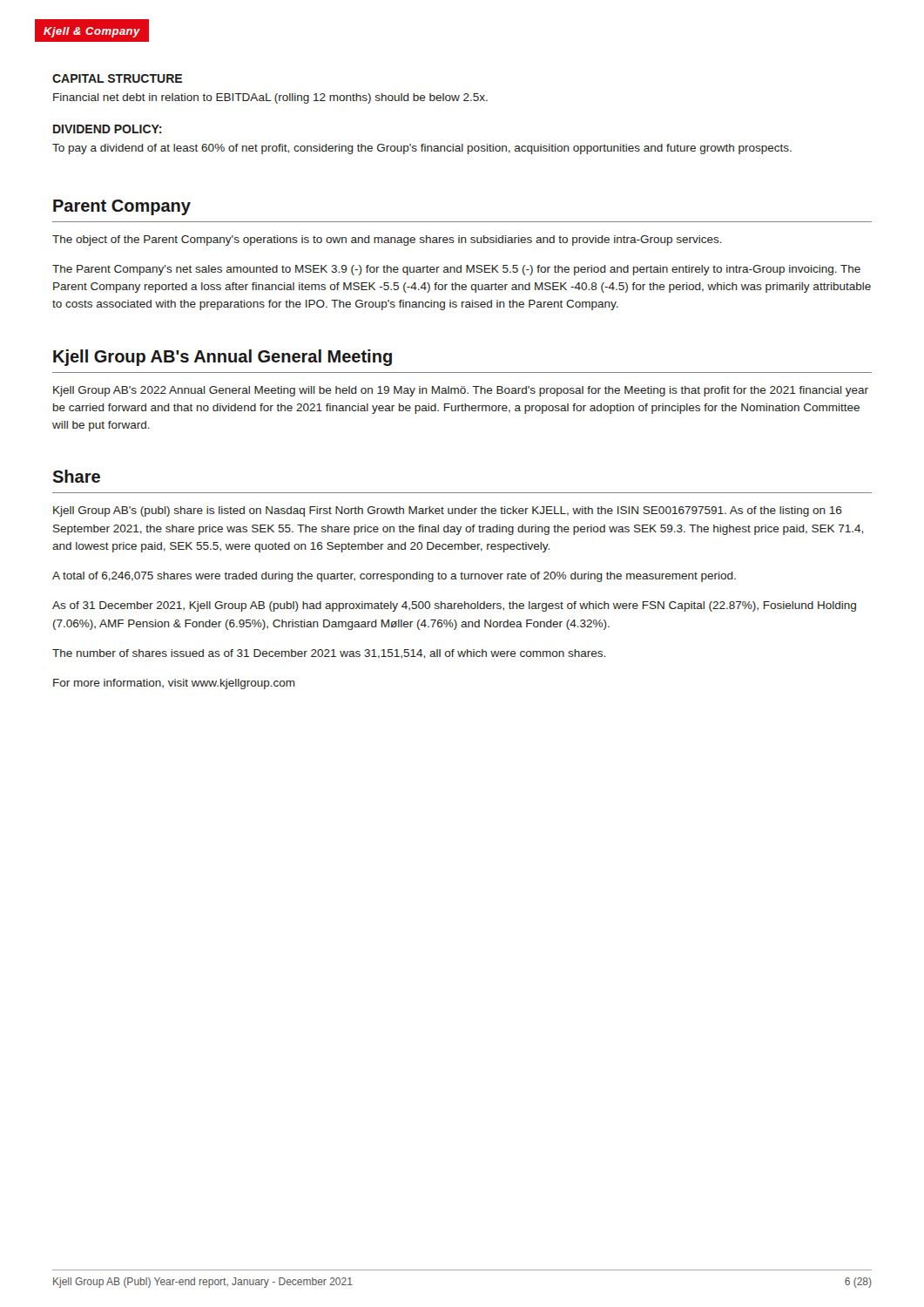The width and height of the screenshot is (924, 1307).
Task: Select the section header that reads "DIVIDEND POLICY:"
Action: (x=107, y=129)
